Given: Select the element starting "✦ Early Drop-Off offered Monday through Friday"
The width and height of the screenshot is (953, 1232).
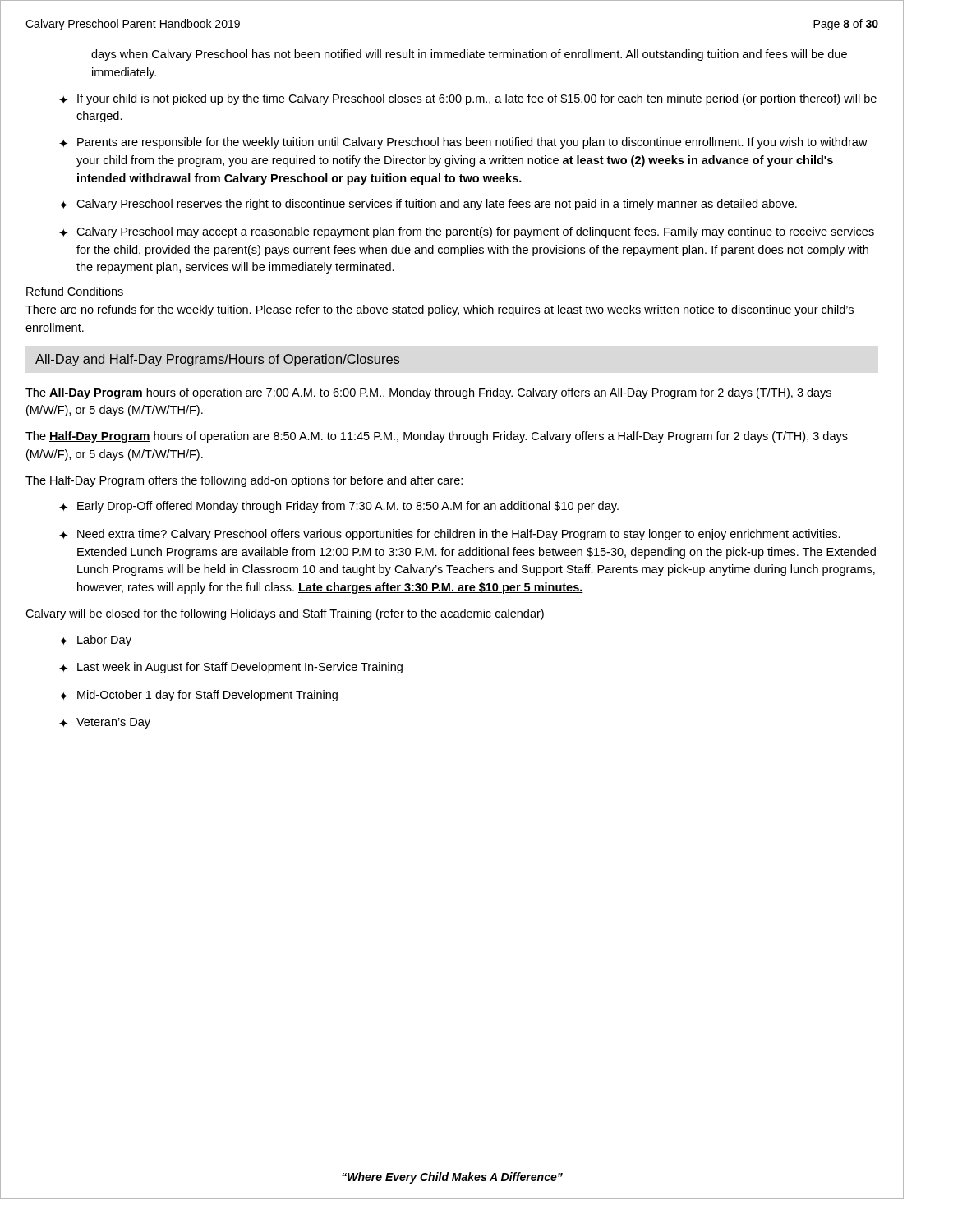Looking at the screenshot, I should (x=468, y=508).
